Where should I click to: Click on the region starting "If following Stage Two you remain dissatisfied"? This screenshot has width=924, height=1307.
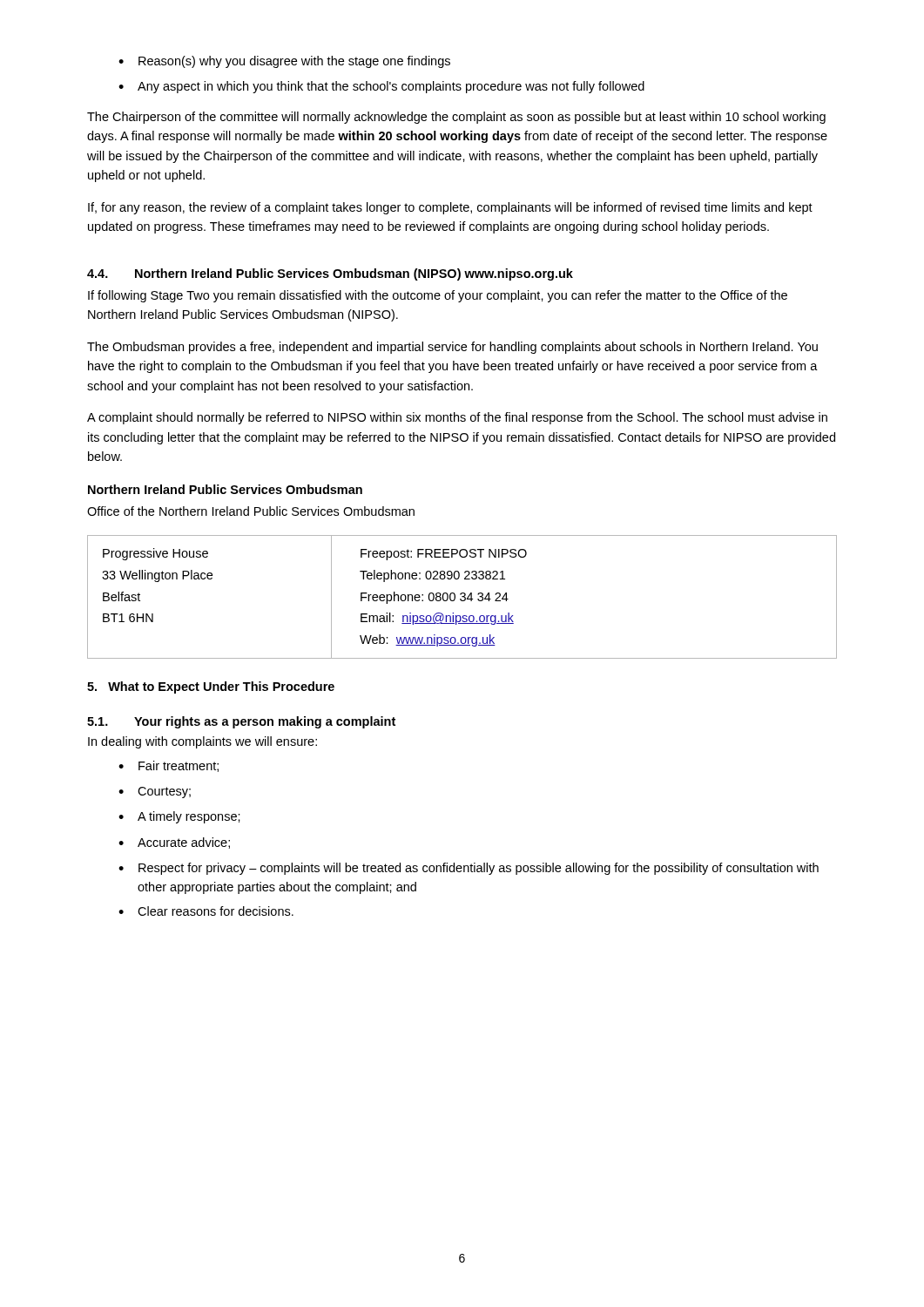[437, 305]
